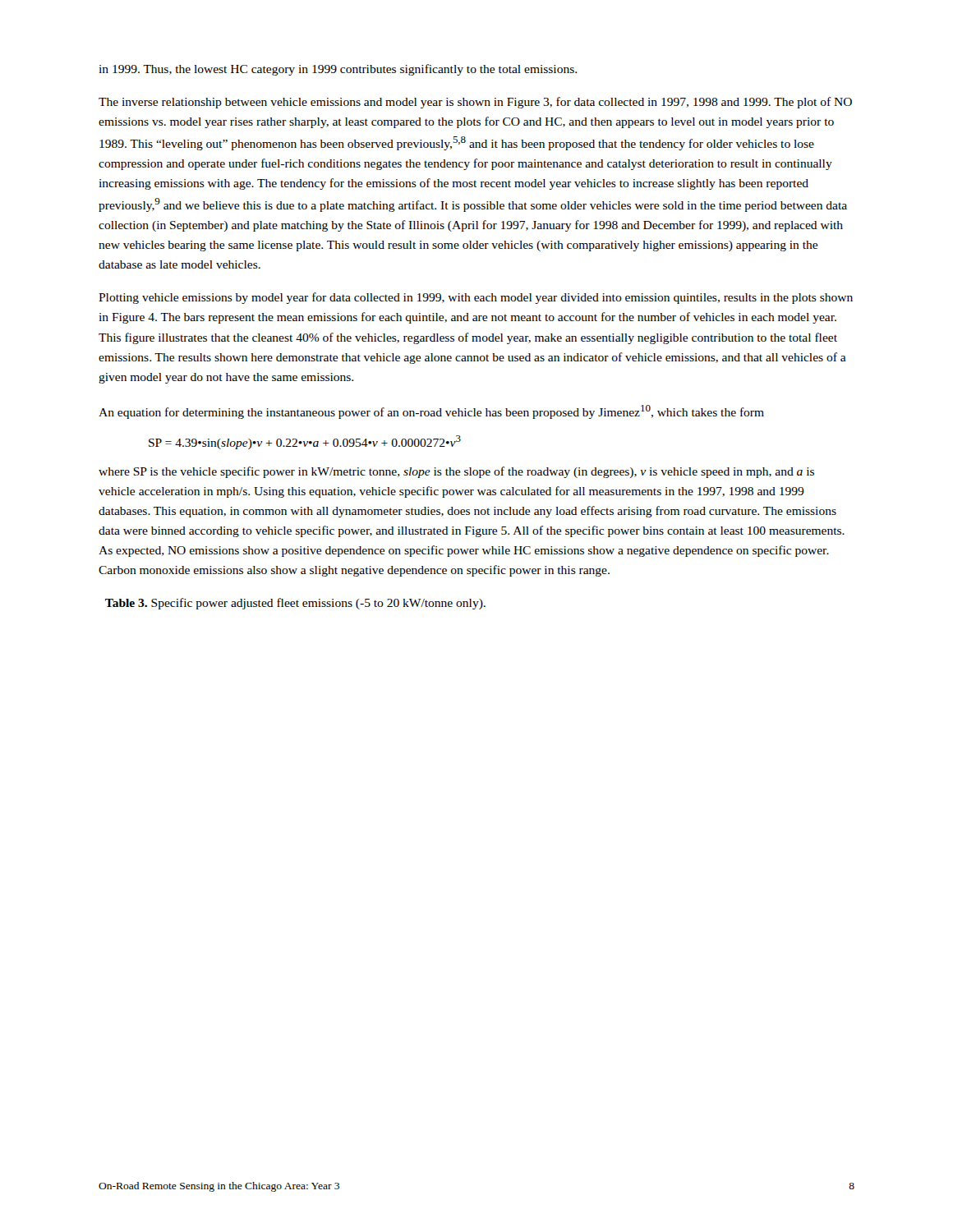Find the text block that reads "in 1999. Thus, the"
This screenshot has width=953, height=1232.
(x=338, y=69)
